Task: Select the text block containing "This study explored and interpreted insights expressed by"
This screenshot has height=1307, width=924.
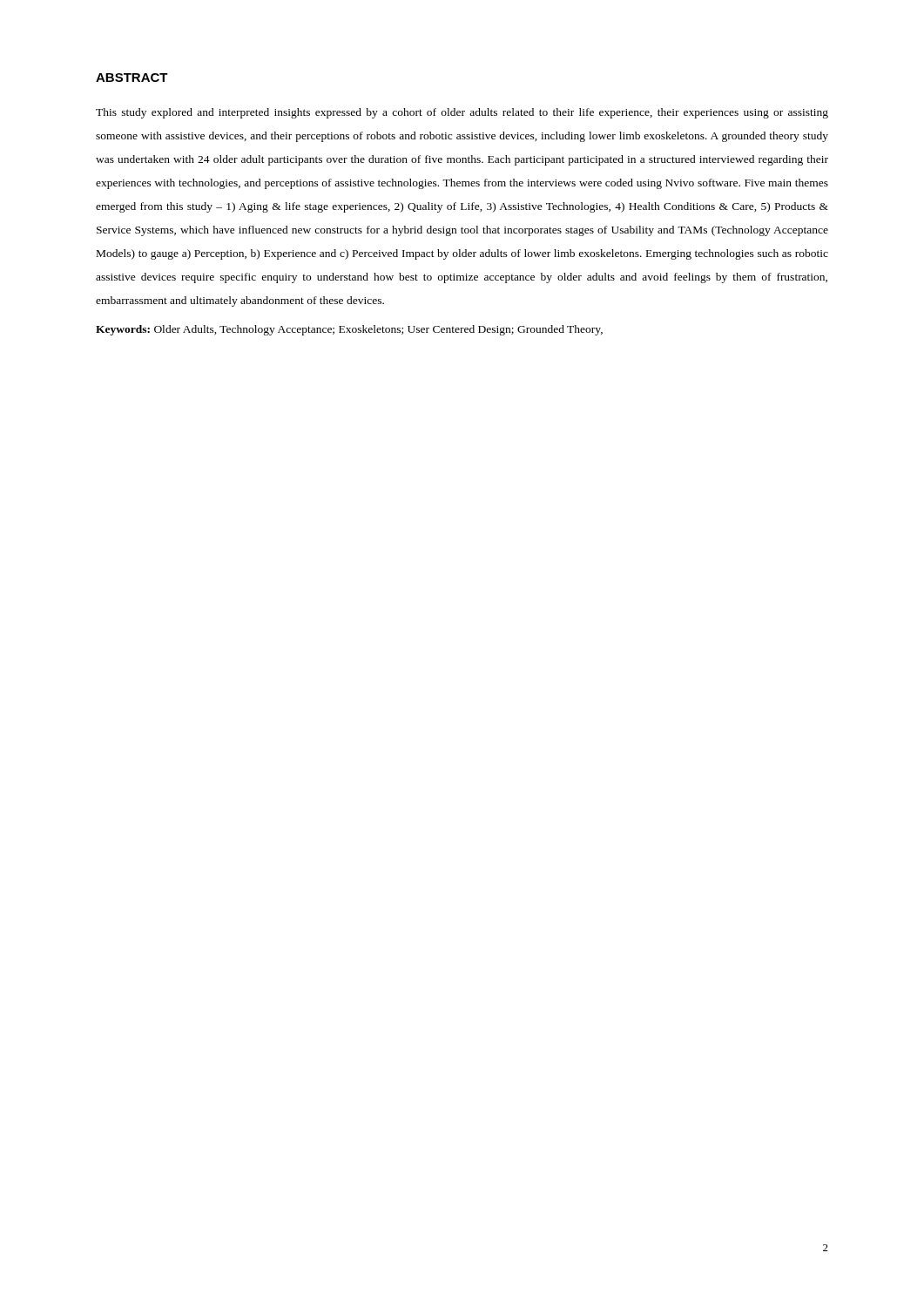Action: click(x=462, y=206)
